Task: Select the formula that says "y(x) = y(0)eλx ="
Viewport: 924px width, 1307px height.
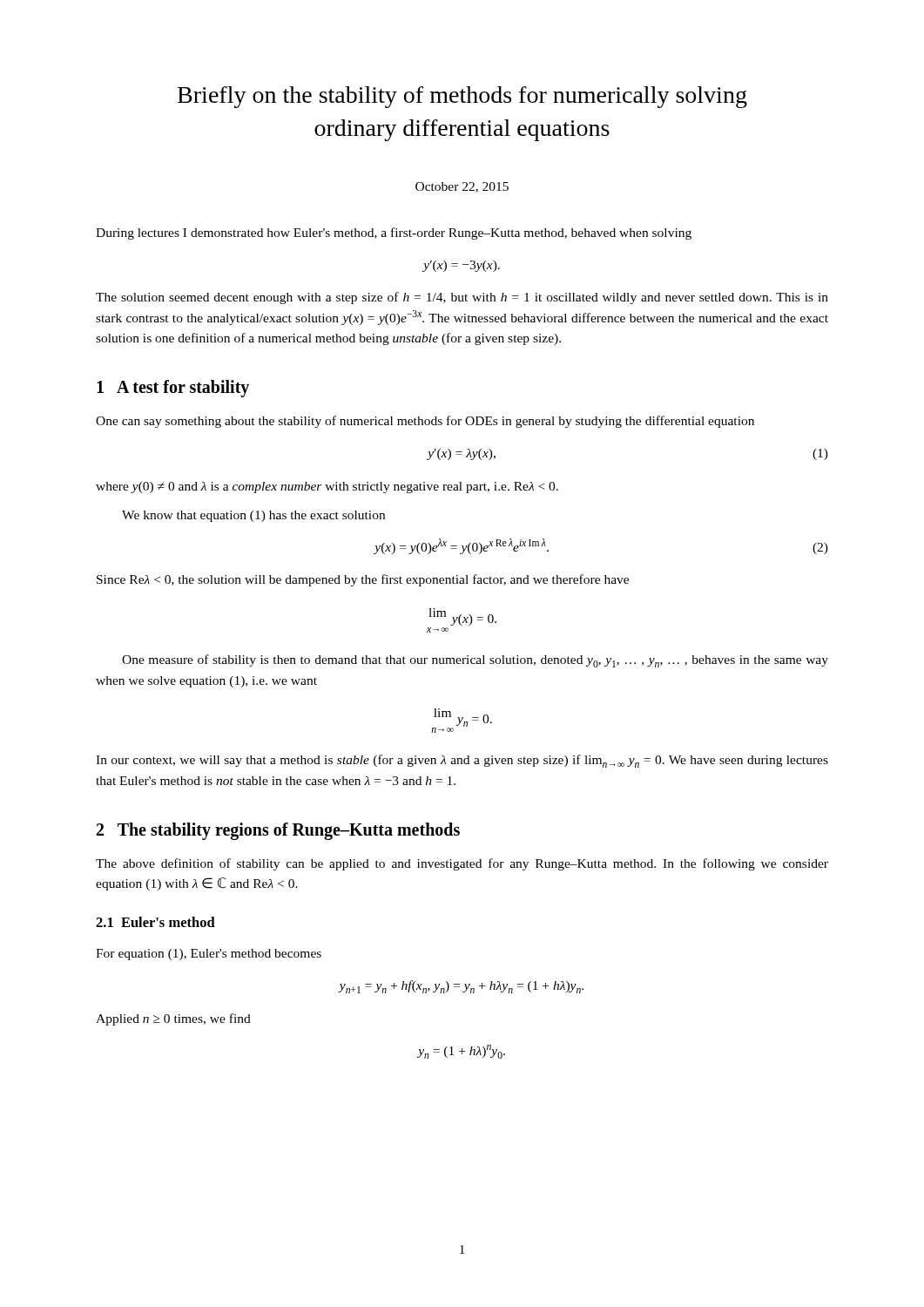Action: coord(466,546)
